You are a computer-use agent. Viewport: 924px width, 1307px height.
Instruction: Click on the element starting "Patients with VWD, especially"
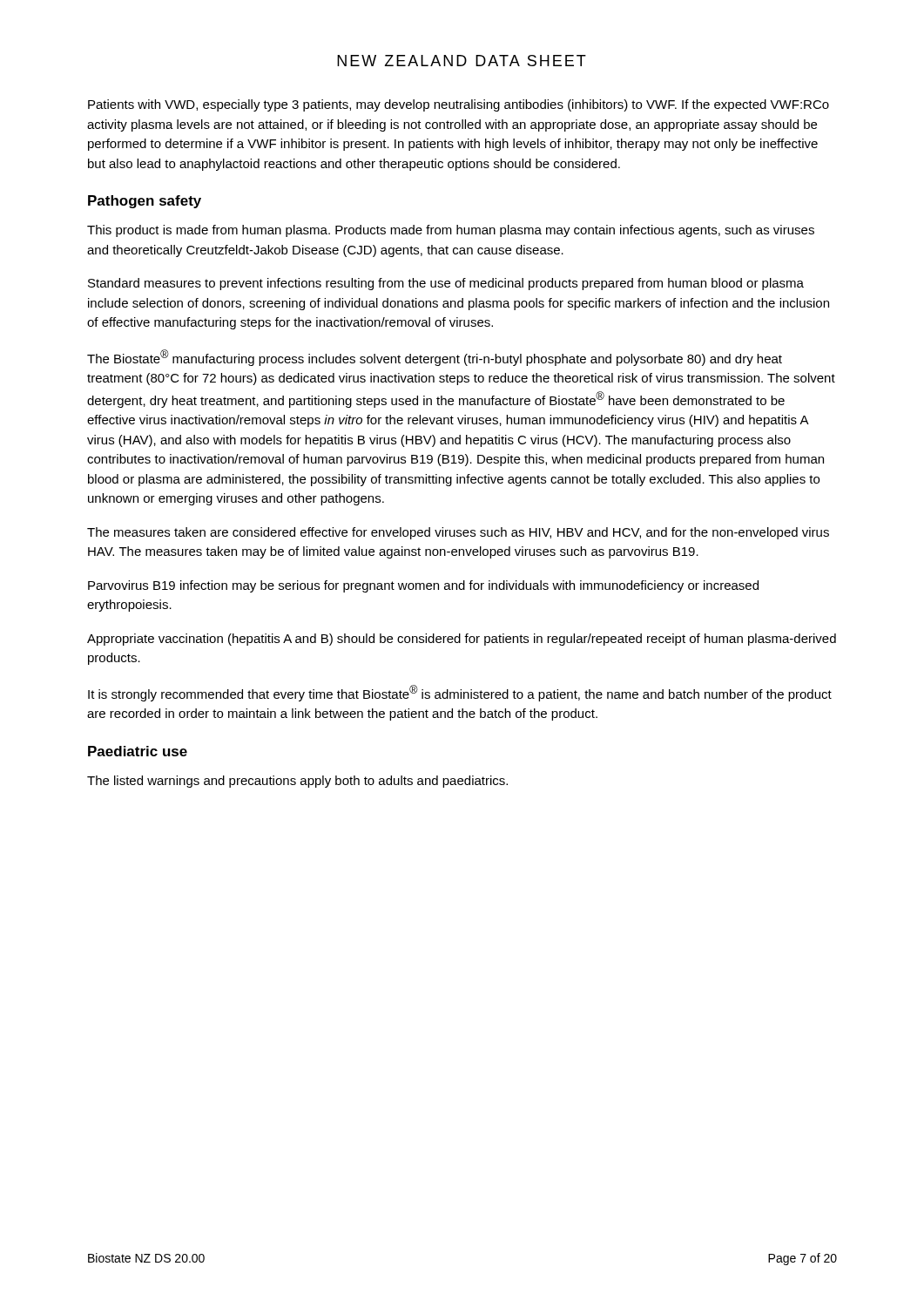[458, 134]
